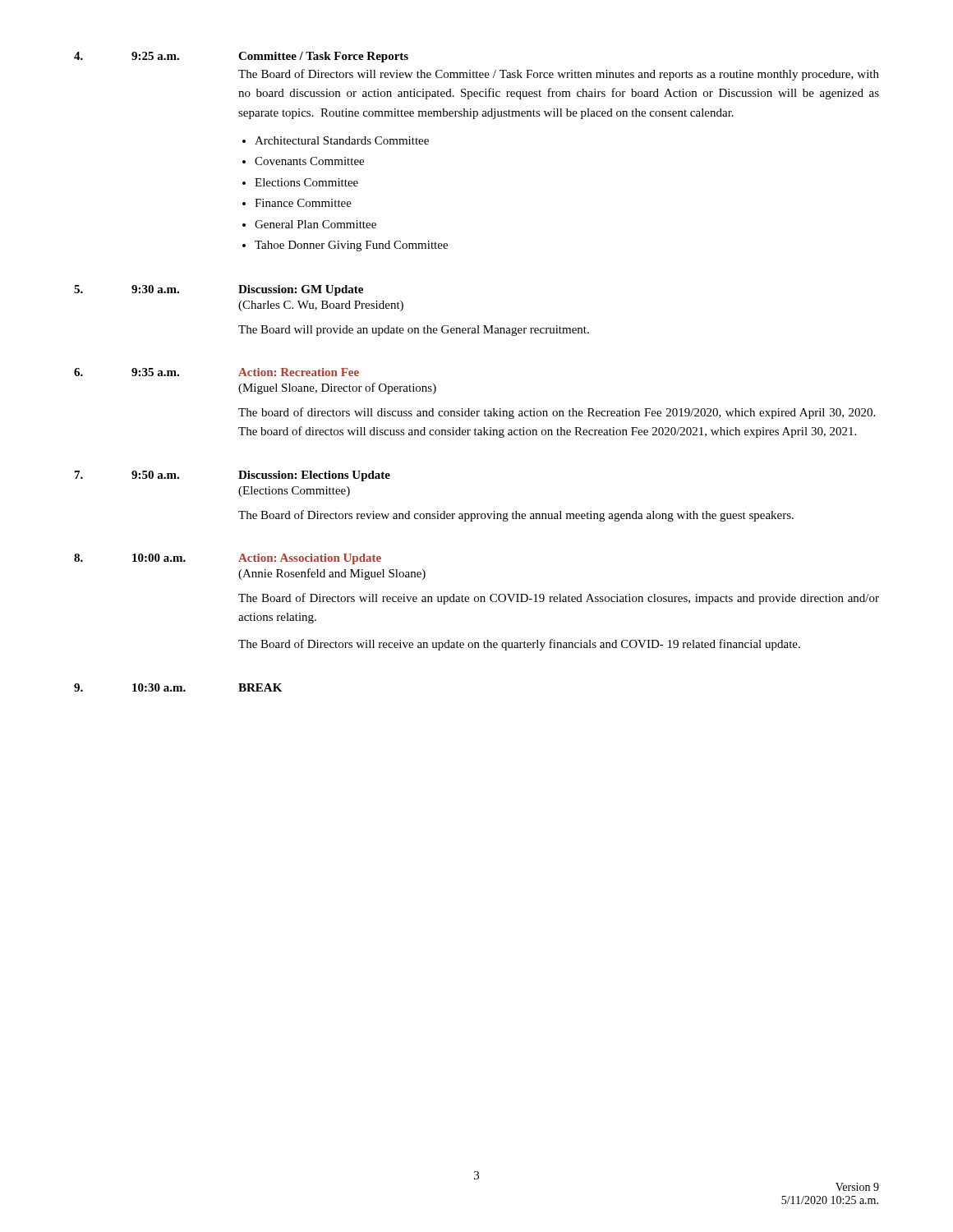Locate the text block containing "The Board of Directors review and consider"
This screenshot has height=1232, width=953.
click(x=516, y=515)
